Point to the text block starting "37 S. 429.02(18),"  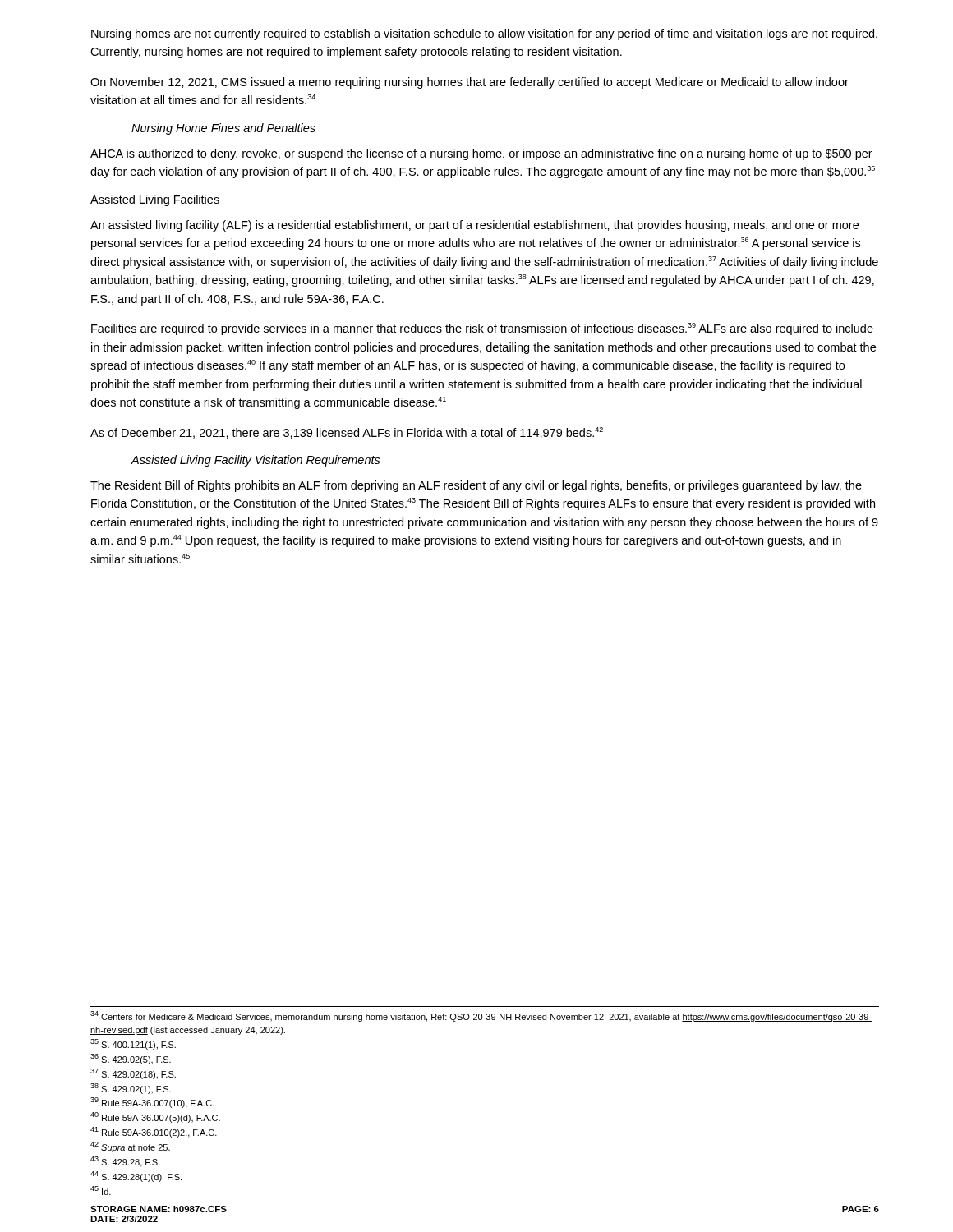click(133, 1074)
